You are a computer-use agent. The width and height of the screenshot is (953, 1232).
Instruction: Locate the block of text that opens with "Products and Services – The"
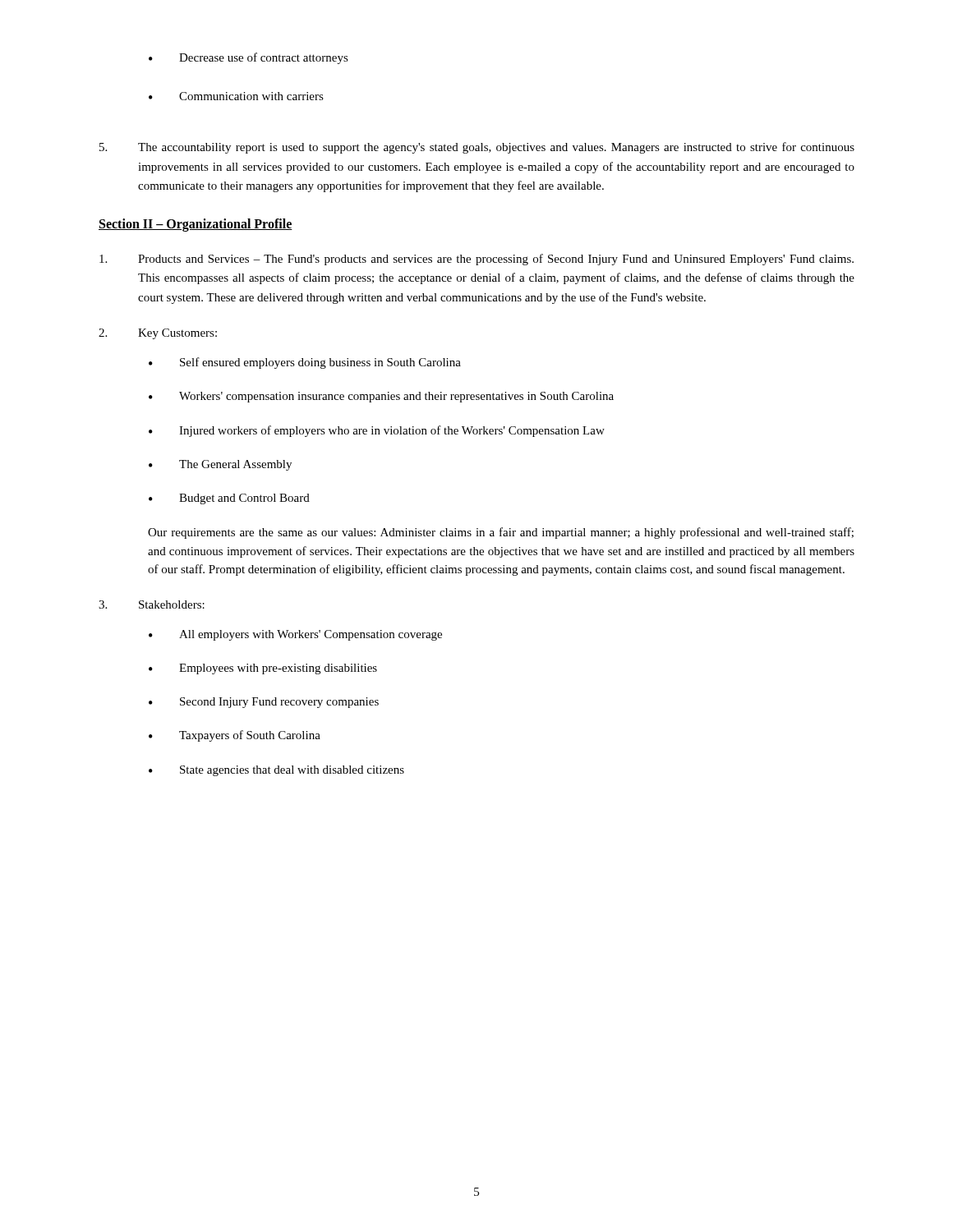coord(476,278)
